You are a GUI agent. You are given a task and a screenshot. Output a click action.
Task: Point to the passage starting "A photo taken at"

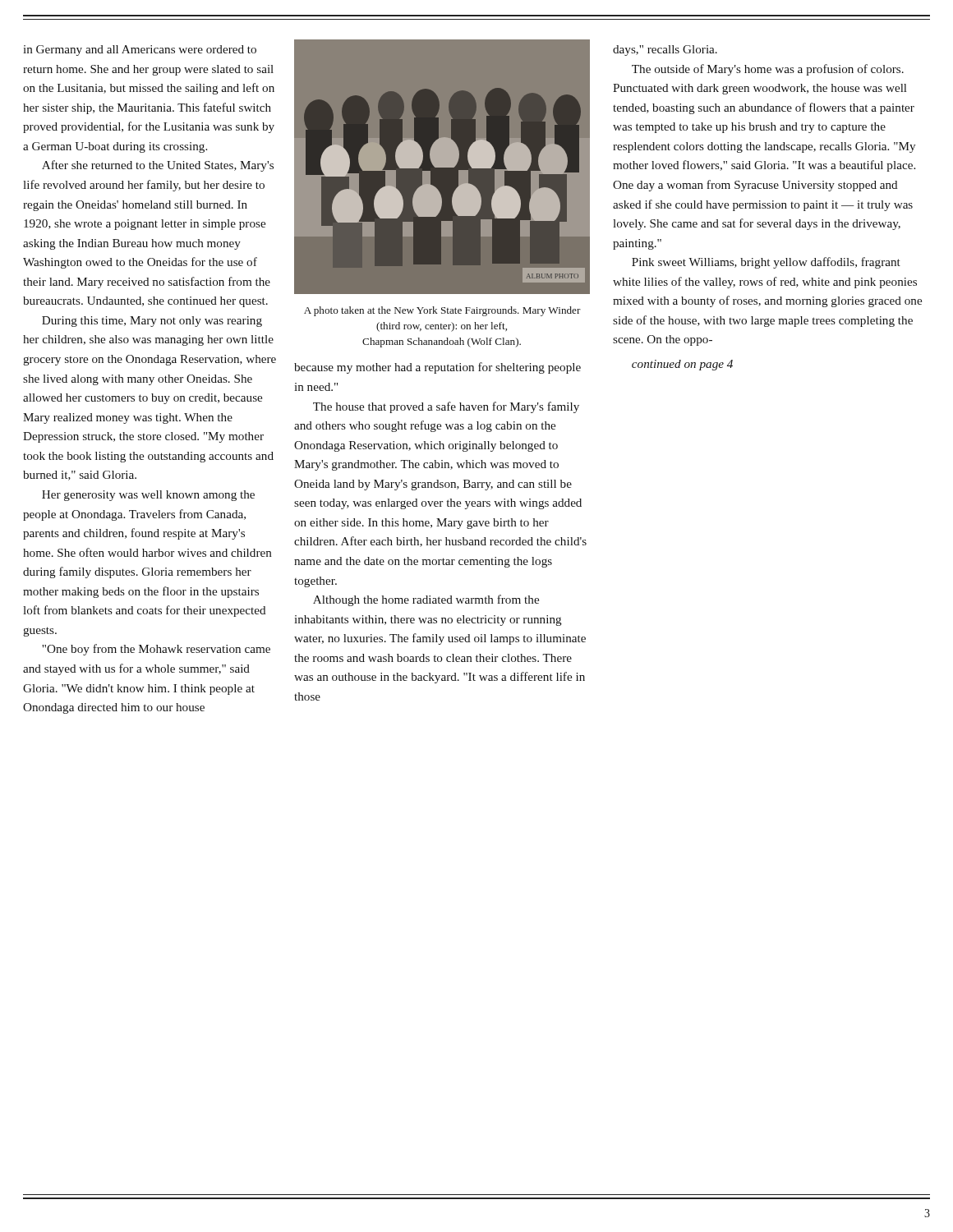click(442, 326)
